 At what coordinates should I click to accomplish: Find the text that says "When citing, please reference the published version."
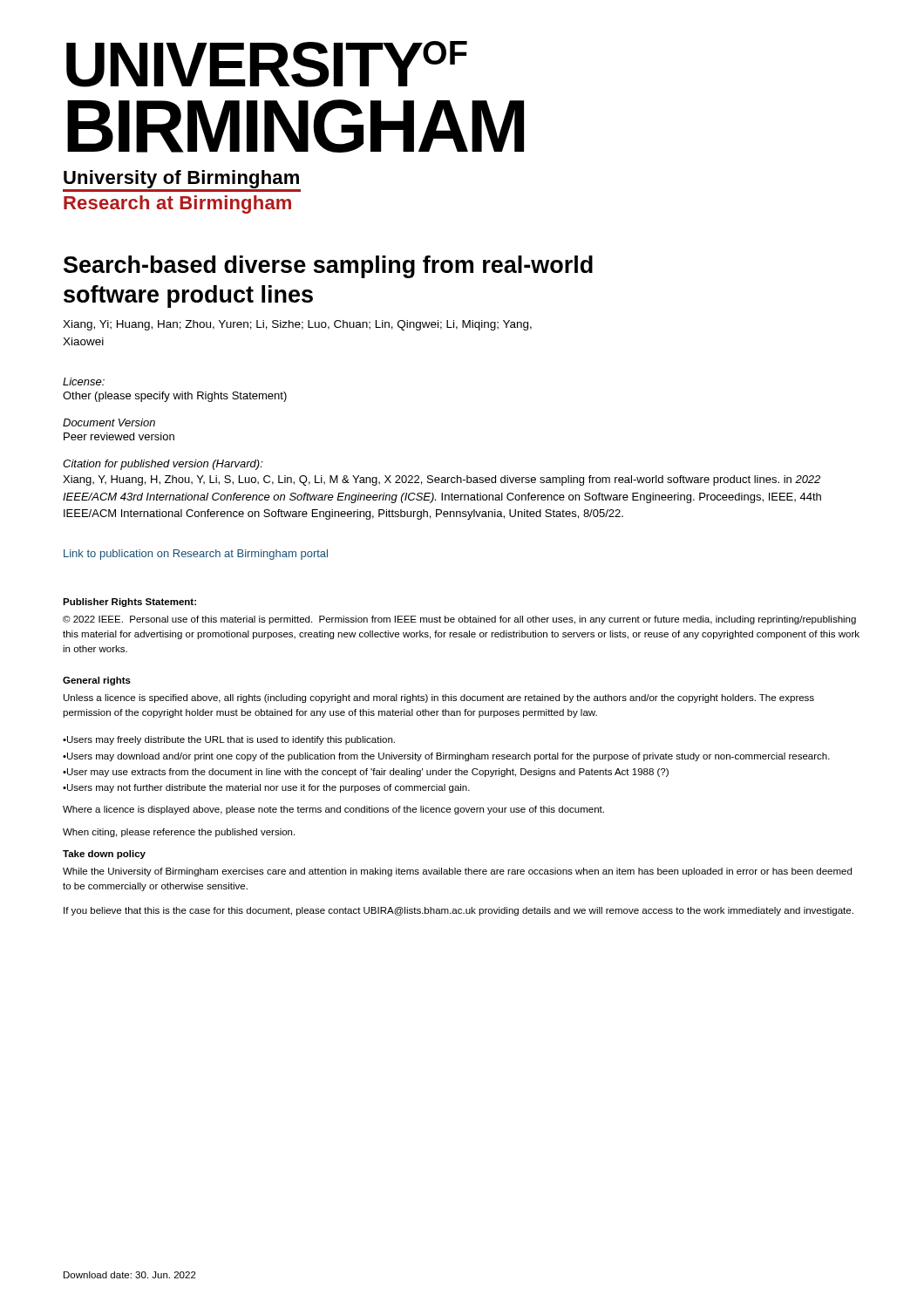click(x=179, y=831)
